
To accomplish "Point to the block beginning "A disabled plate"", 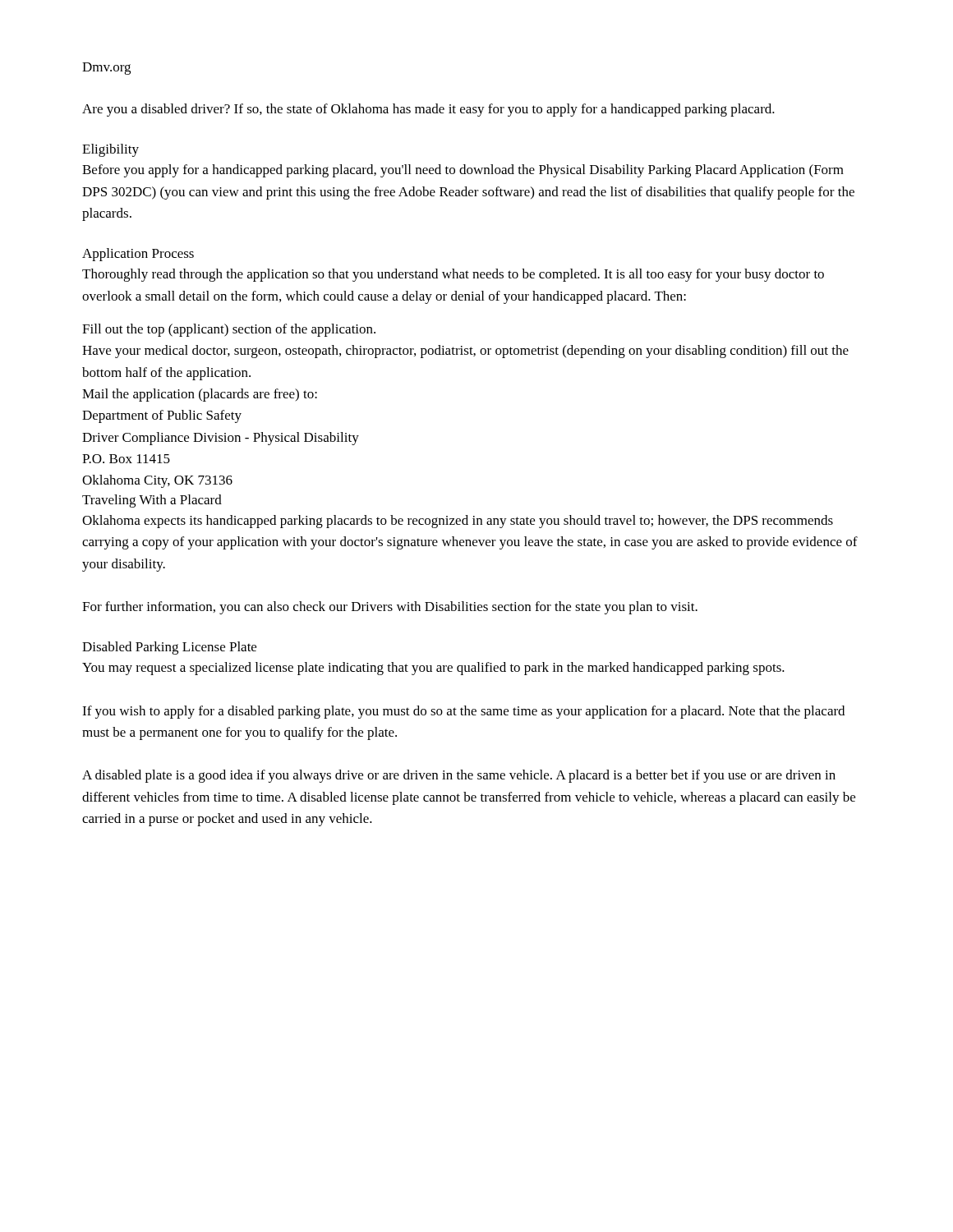I will (x=469, y=797).
